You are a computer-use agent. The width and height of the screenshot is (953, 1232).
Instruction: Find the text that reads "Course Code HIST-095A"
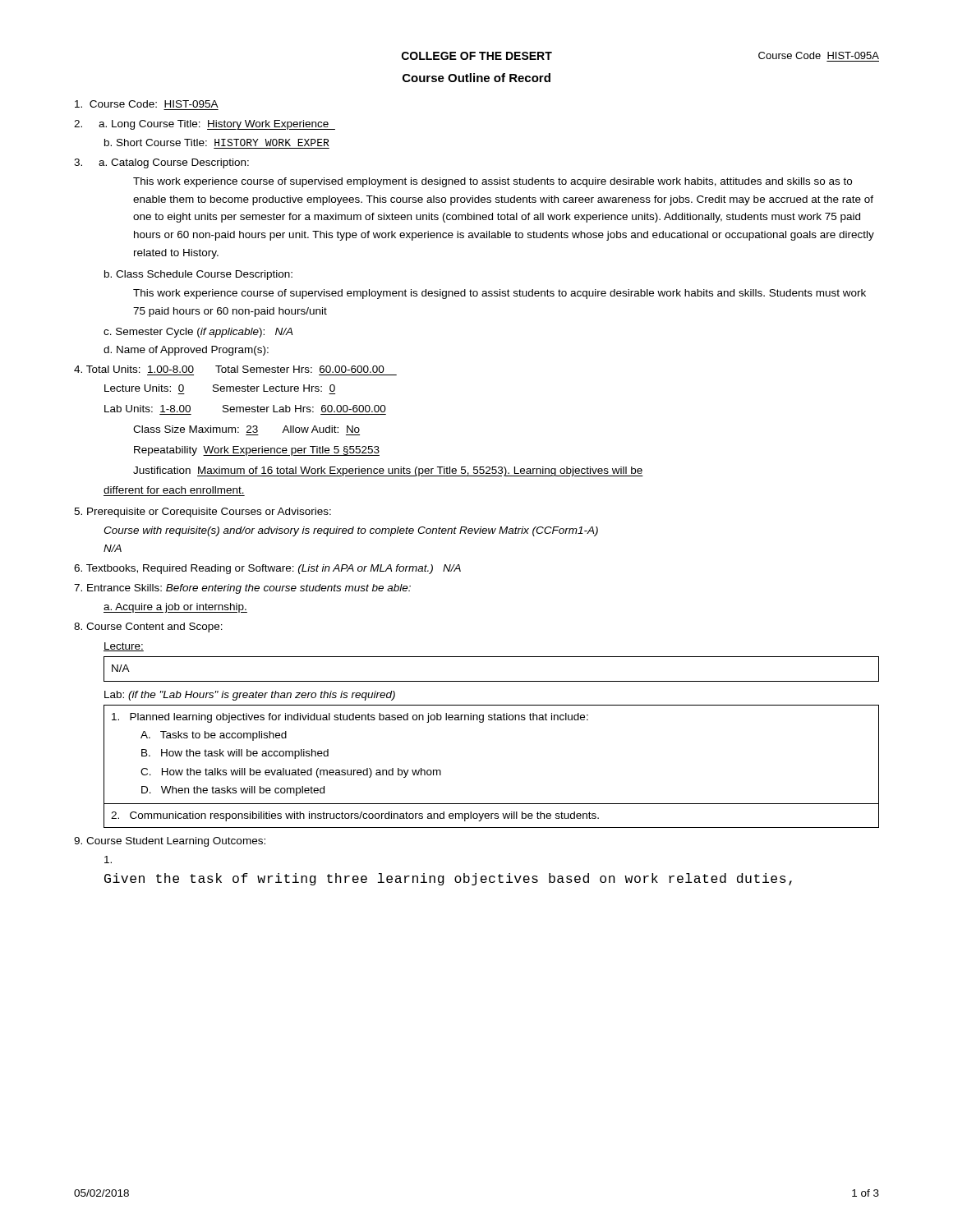818,55
